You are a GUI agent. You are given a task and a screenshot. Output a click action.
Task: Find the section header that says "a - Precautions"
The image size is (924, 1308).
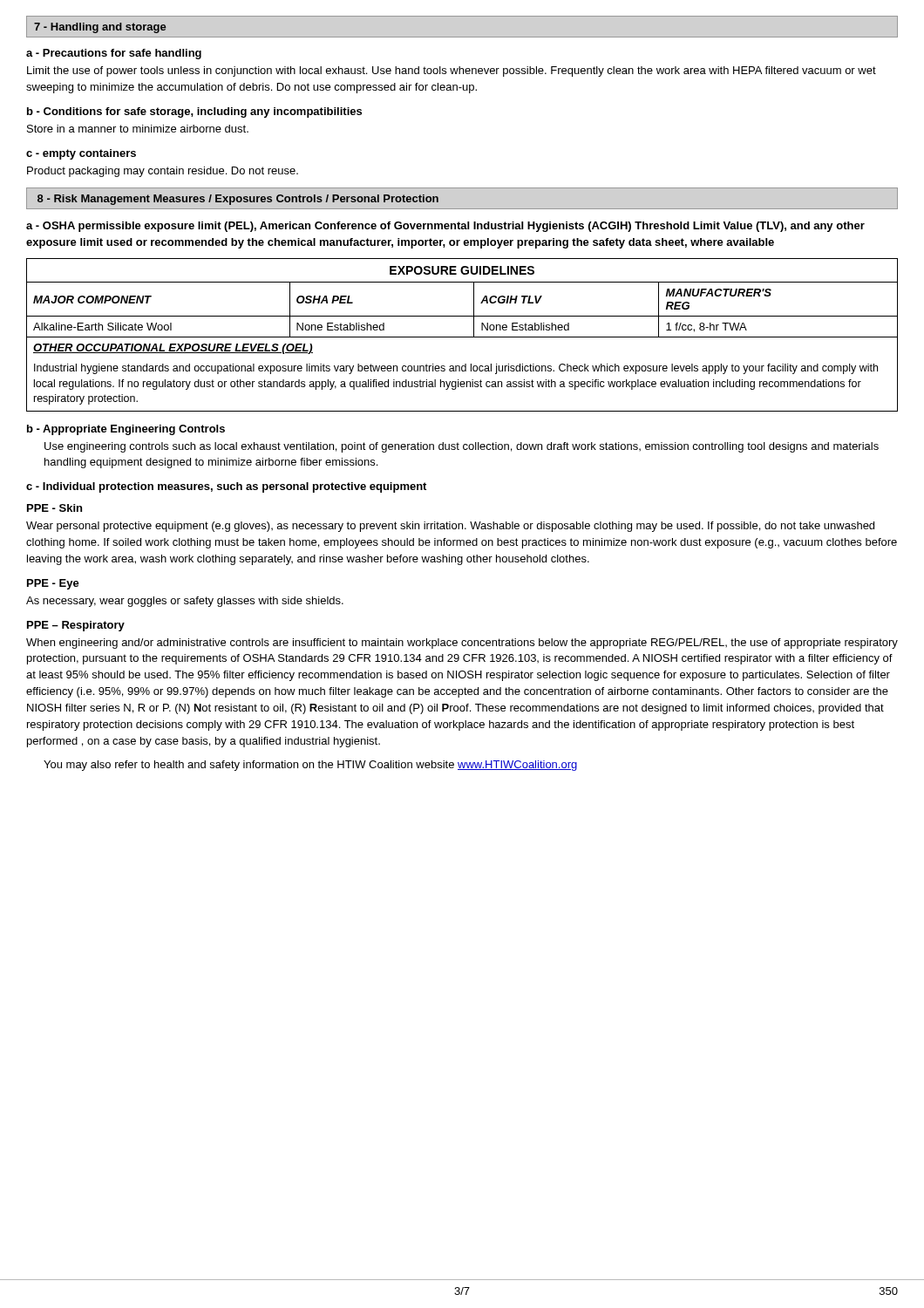coord(114,53)
